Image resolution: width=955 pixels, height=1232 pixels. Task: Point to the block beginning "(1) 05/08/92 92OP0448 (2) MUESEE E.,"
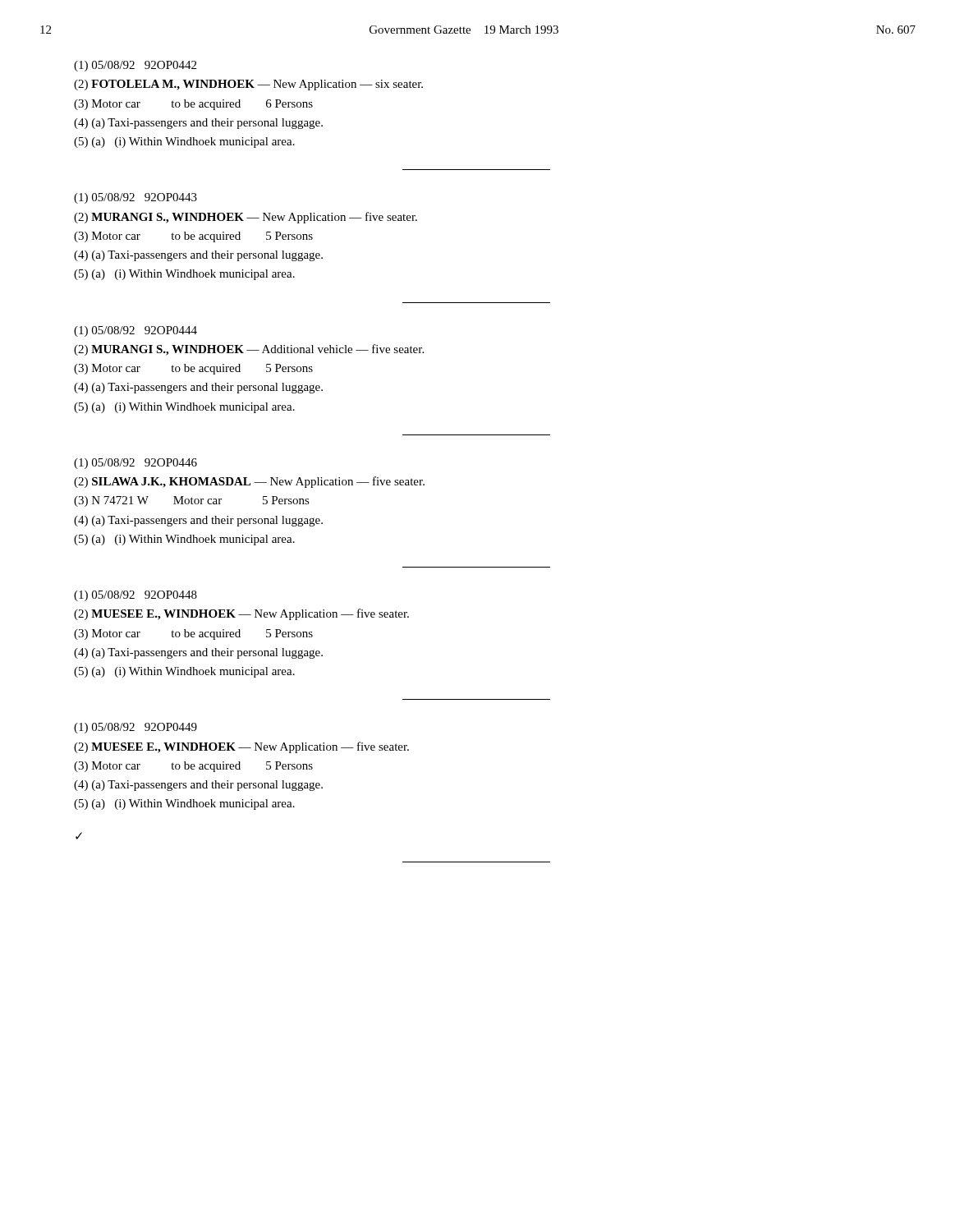[135, 596]
